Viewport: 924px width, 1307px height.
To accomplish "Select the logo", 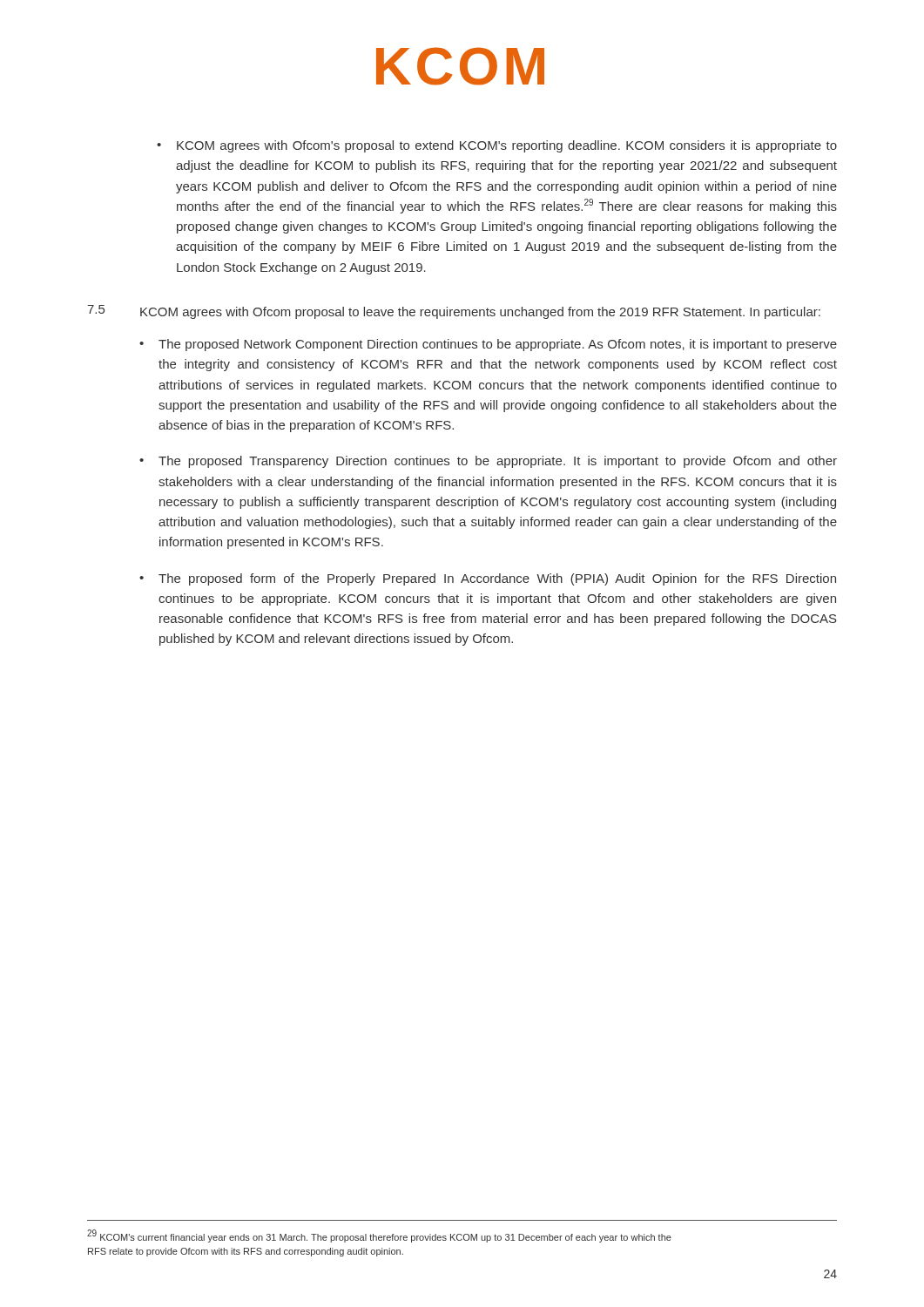I will point(462,66).
